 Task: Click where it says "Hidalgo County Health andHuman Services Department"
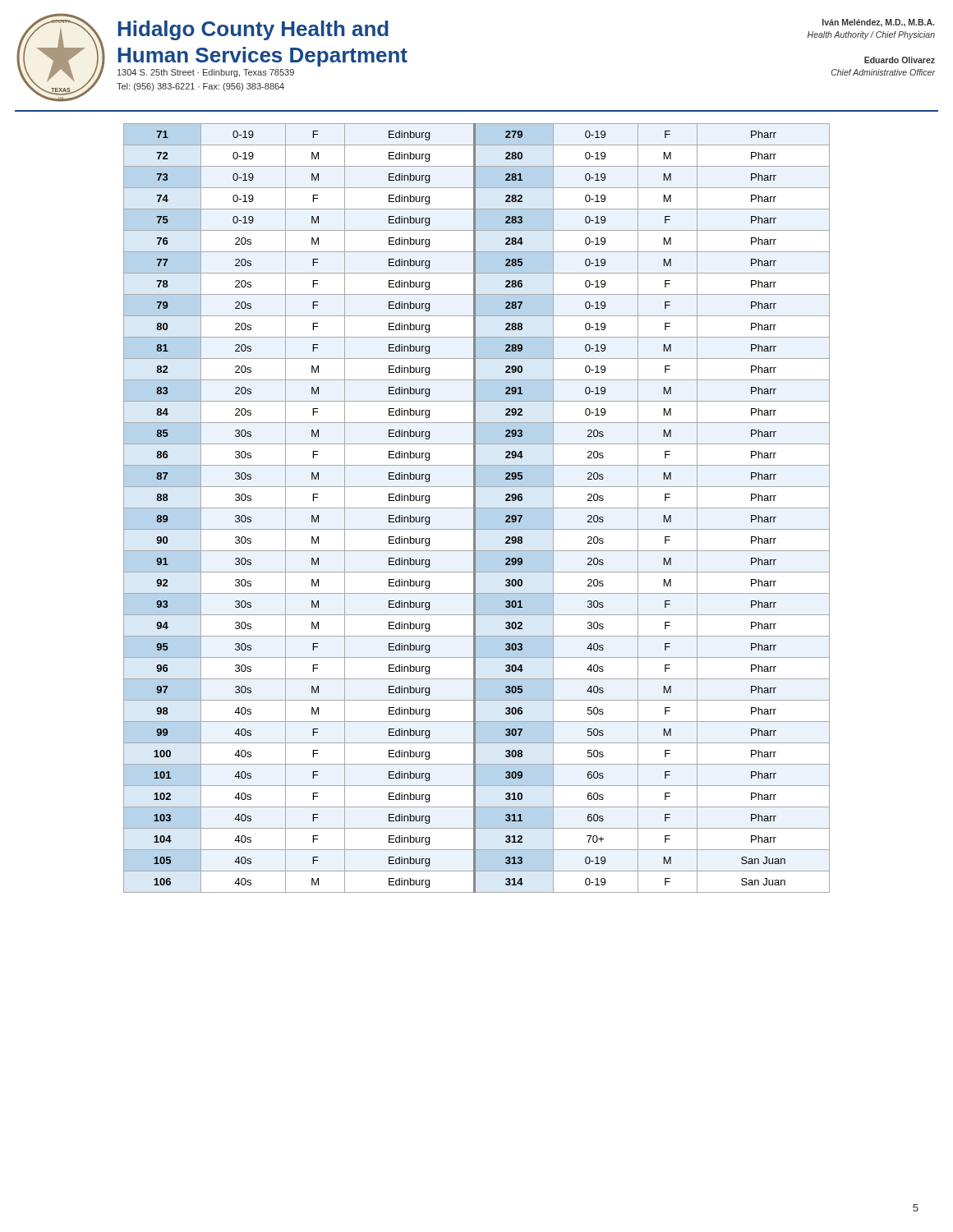pyautogui.click(x=334, y=42)
